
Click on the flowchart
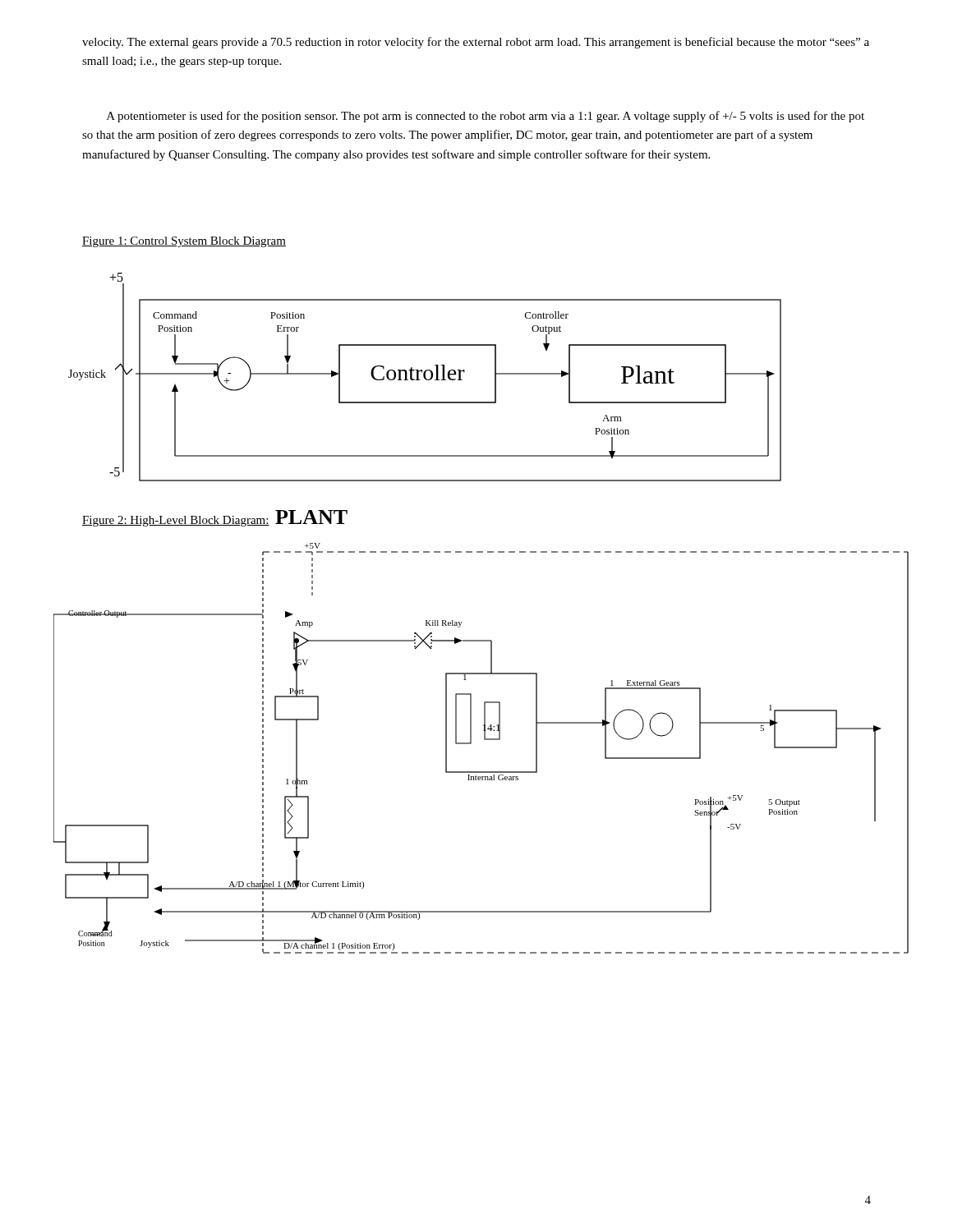[x=468, y=376]
